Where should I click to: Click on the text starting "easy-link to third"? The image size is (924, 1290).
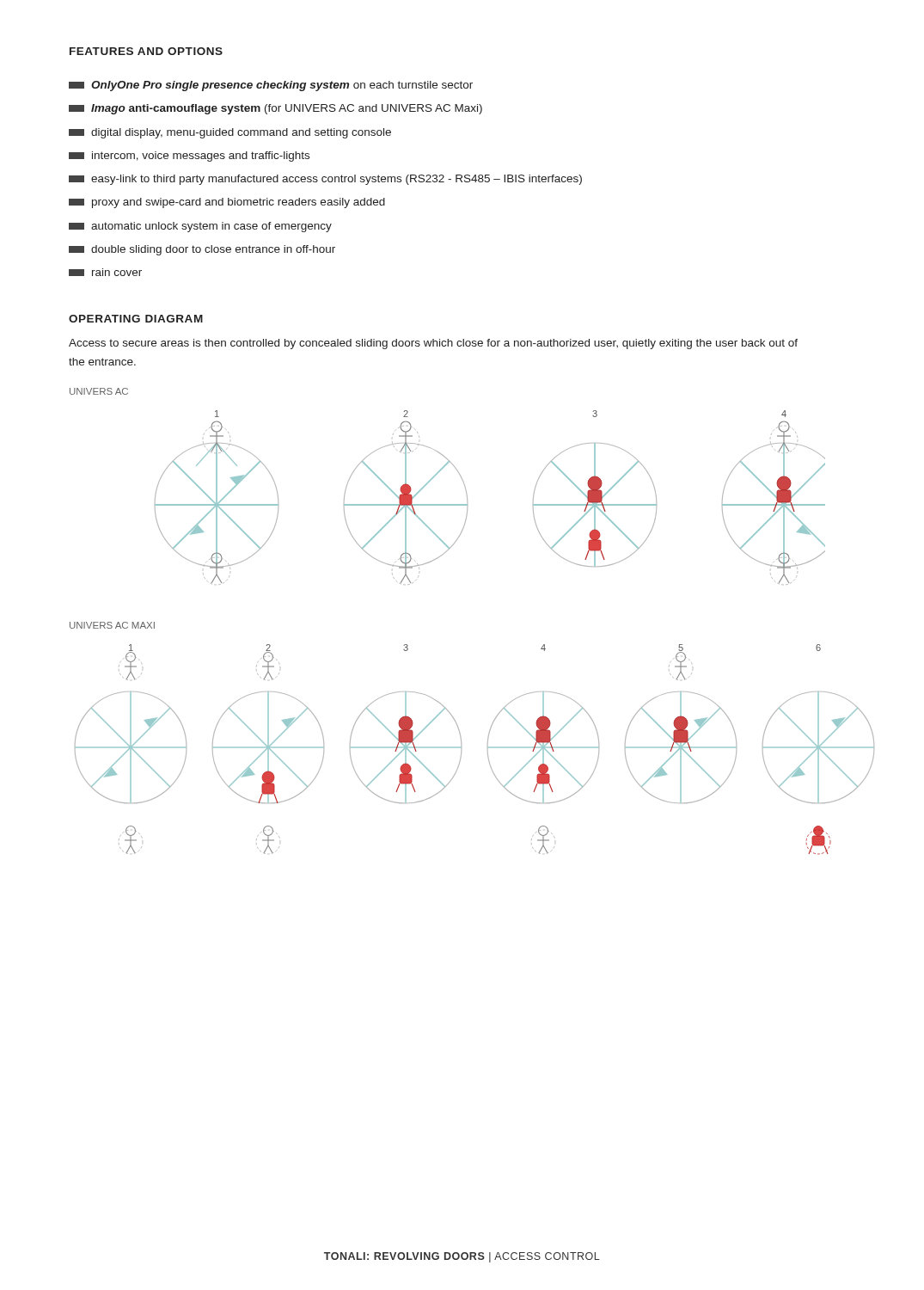326,179
